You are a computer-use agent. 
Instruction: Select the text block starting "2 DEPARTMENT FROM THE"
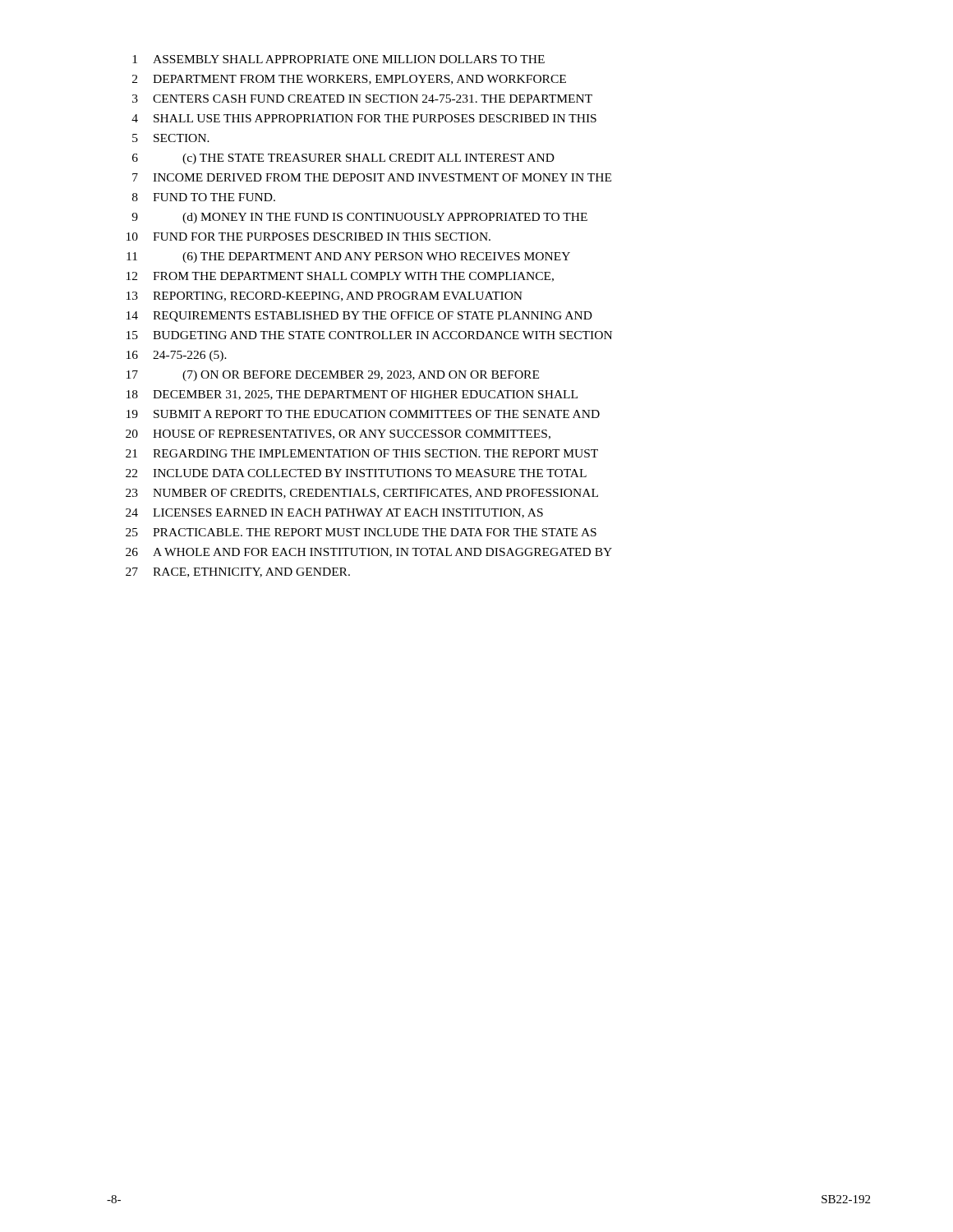point(489,79)
